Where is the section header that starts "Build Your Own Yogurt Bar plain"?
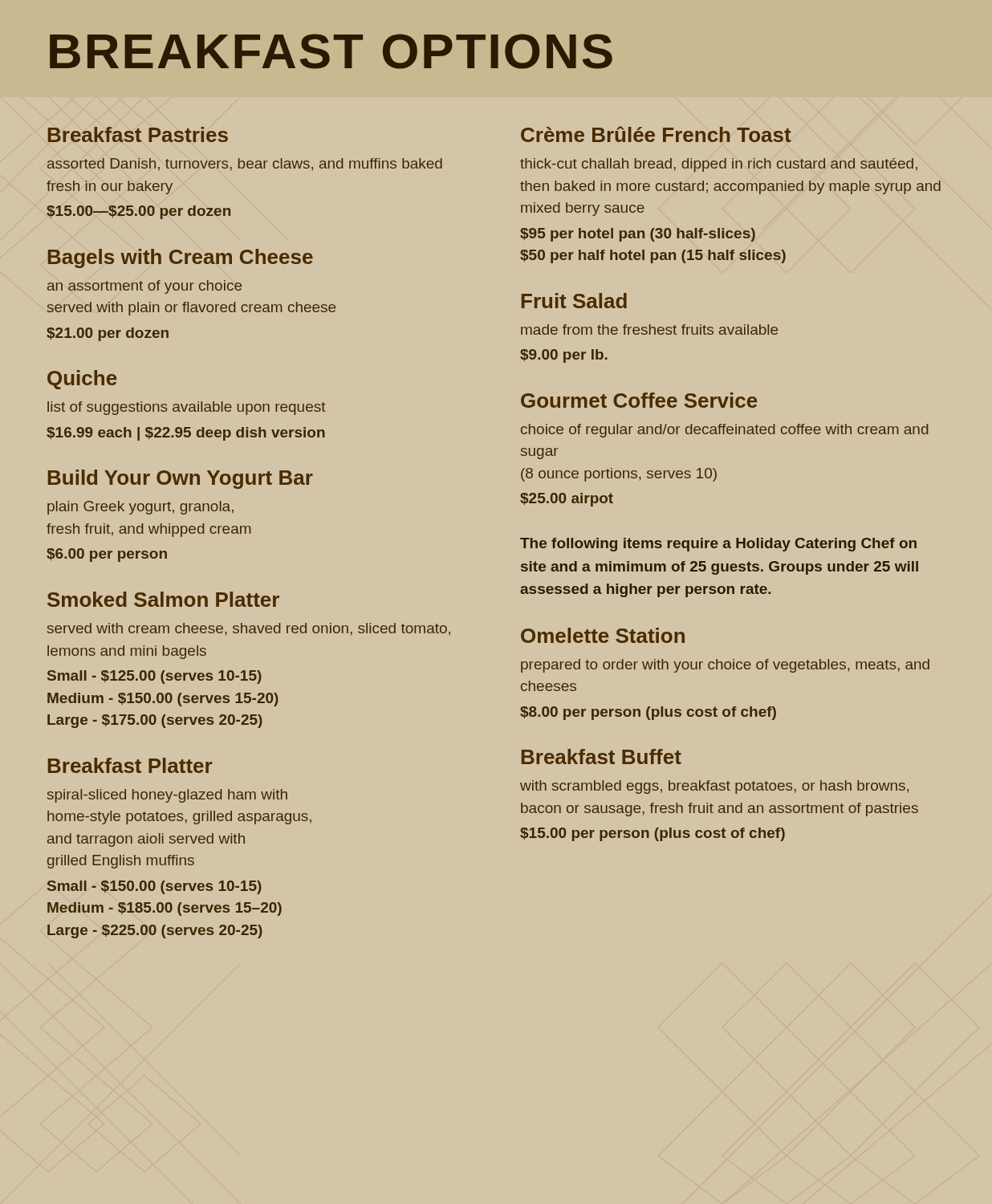 181,479
